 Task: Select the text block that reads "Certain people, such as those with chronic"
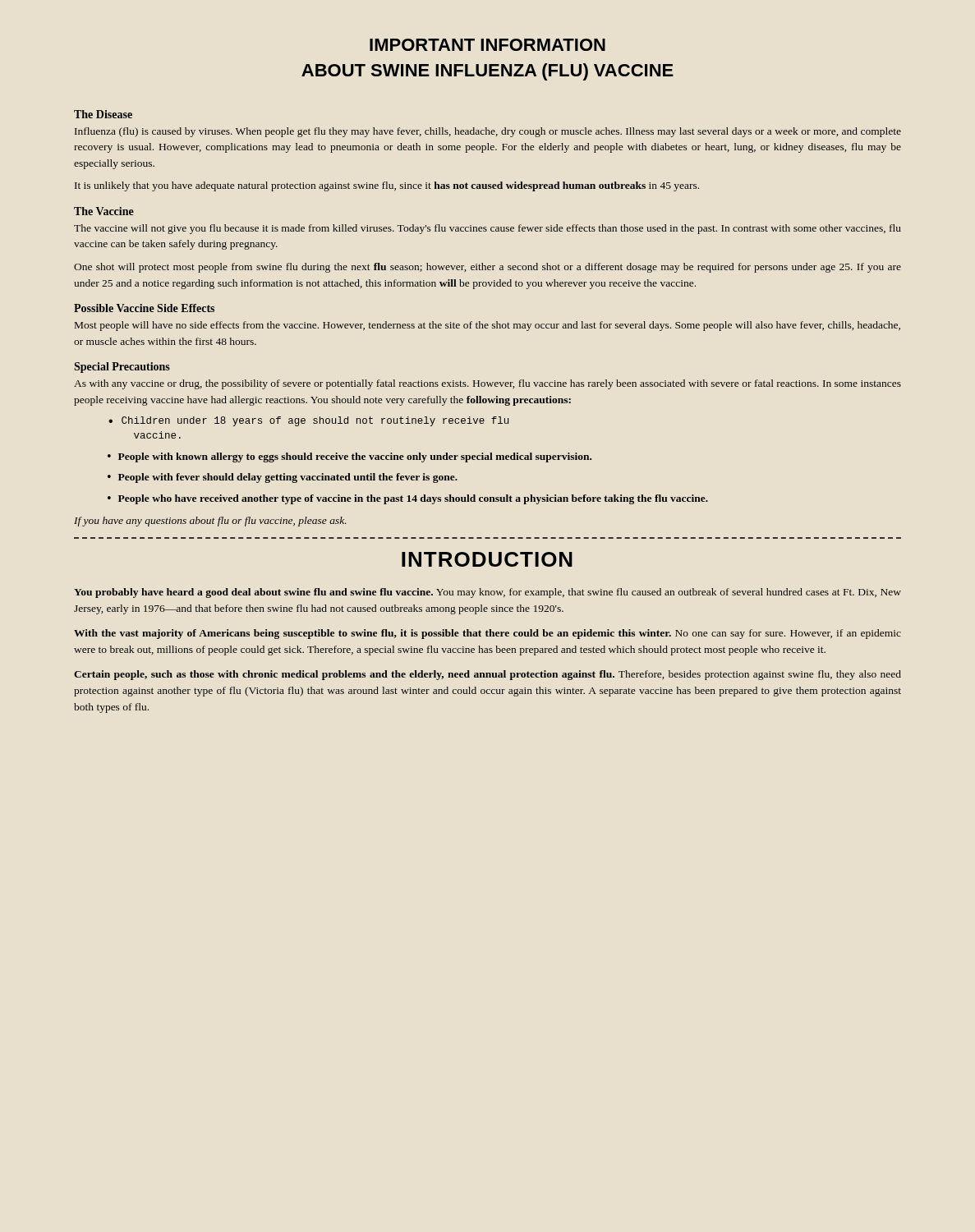488,690
